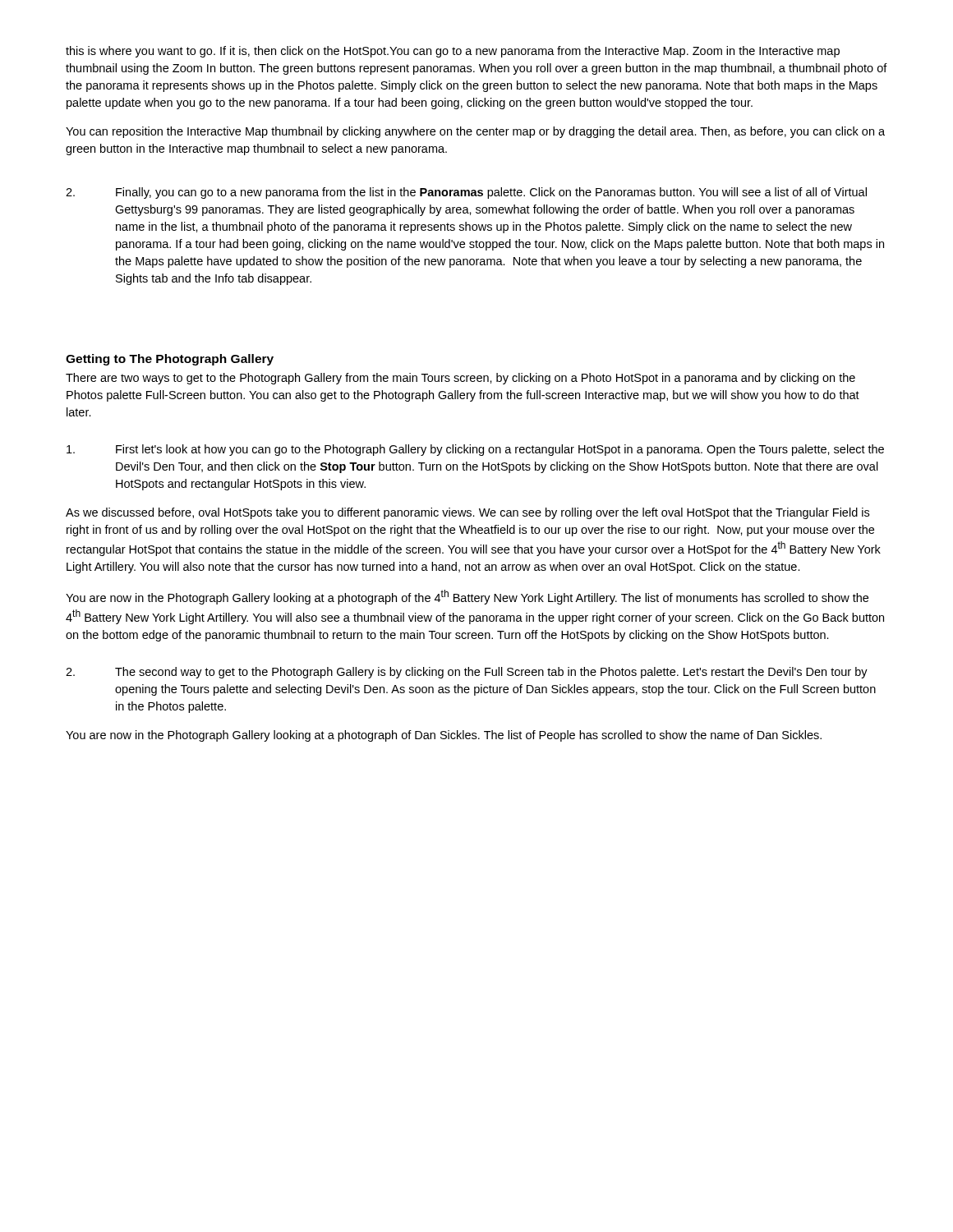Locate the text starting "2. The second way to get"
The width and height of the screenshot is (953, 1232).
476,689
